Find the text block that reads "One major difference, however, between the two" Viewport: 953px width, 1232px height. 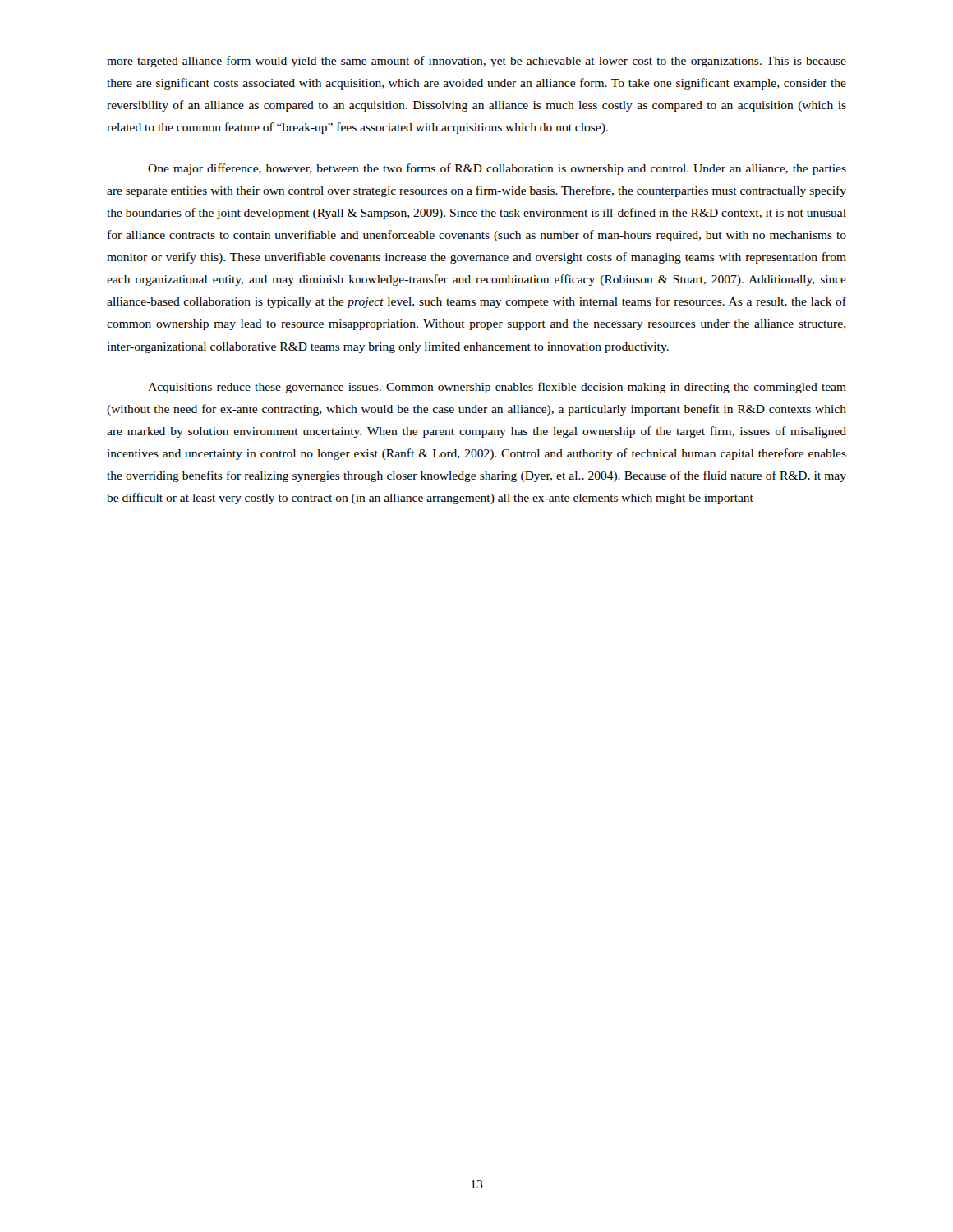pos(476,257)
